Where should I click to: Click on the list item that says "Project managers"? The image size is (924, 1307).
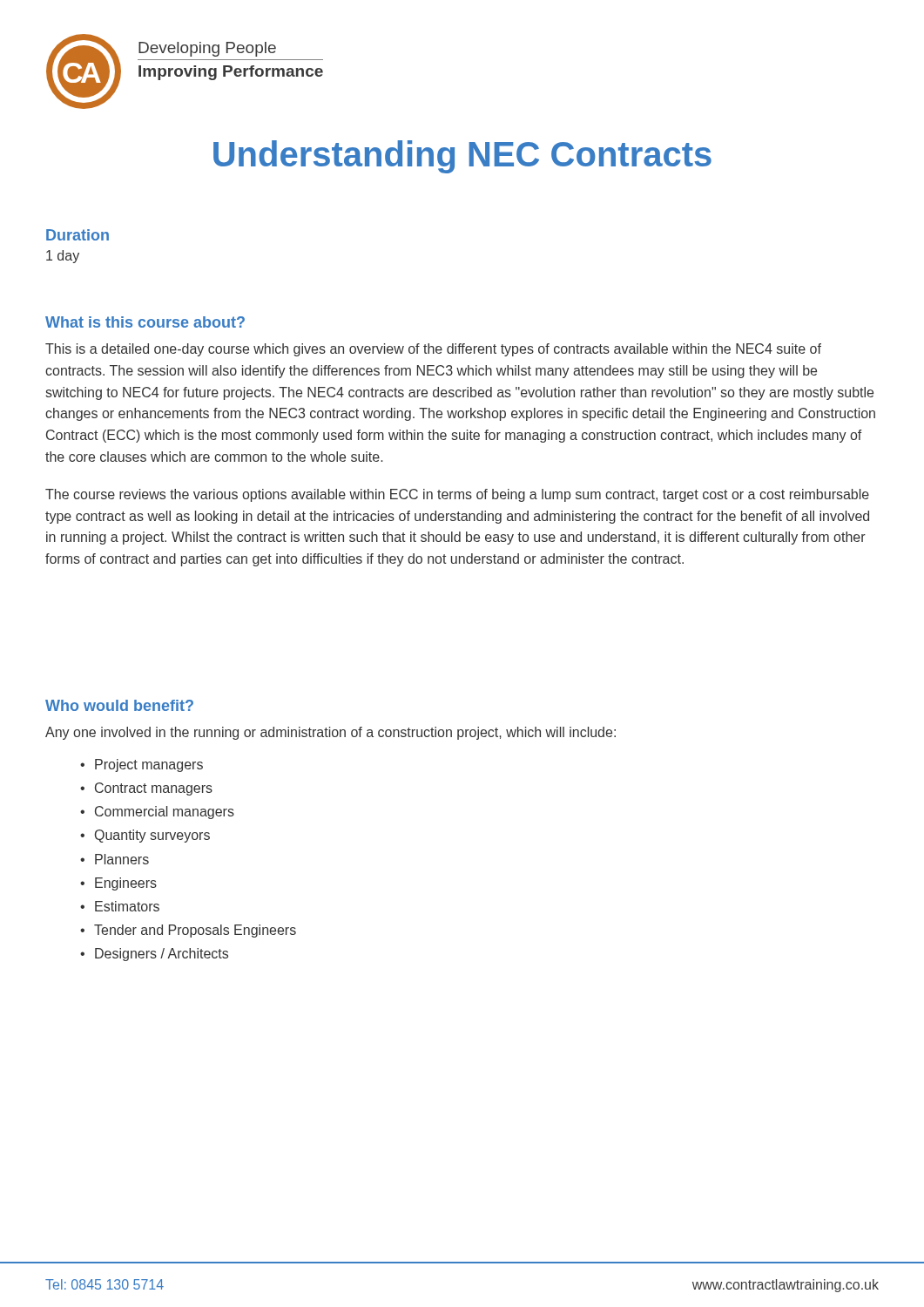click(x=149, y=764)
